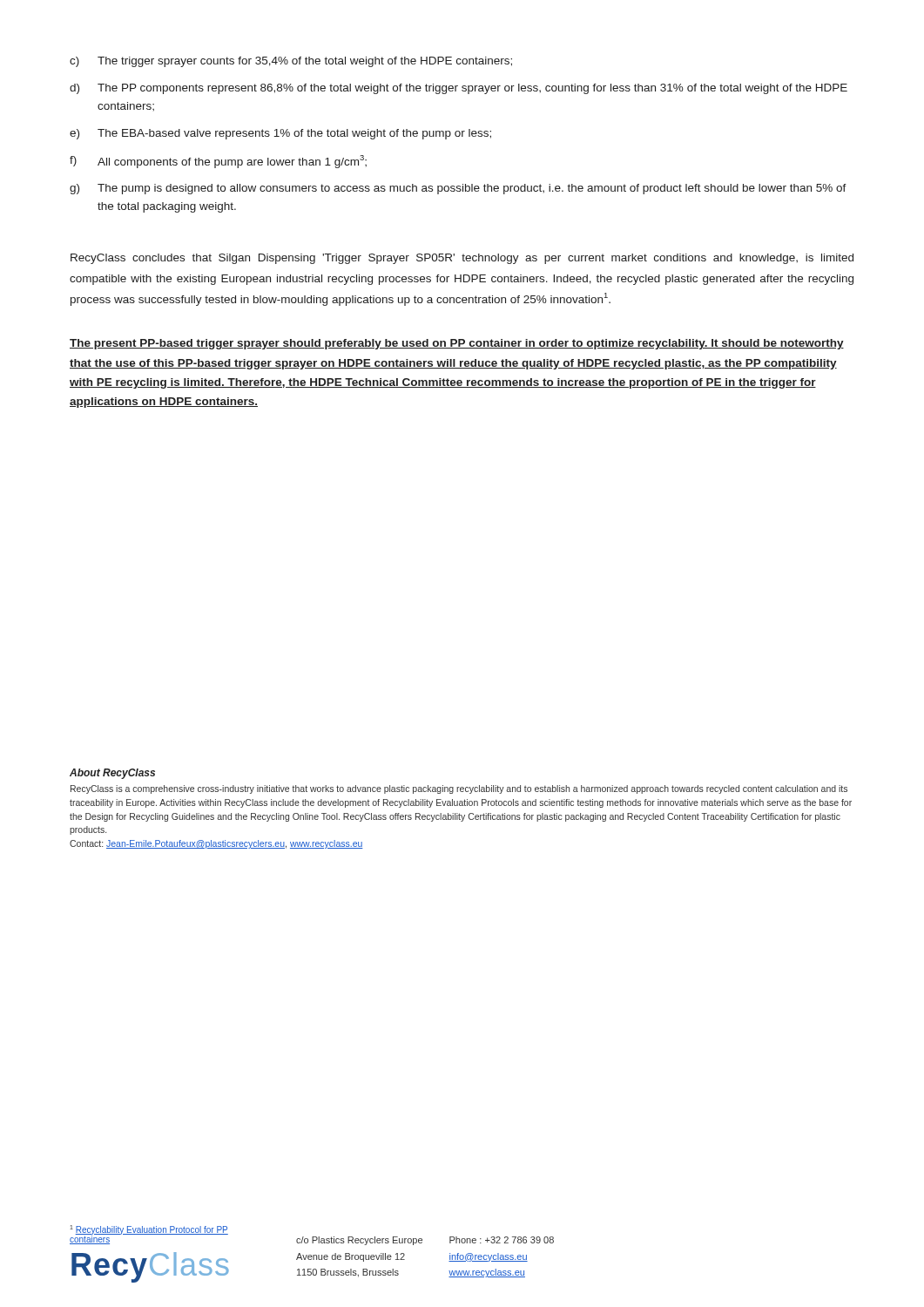Select the list item that says "f) All components of the pump"
The height and width of the screenshot is (1307, 924).
[218, 162]
